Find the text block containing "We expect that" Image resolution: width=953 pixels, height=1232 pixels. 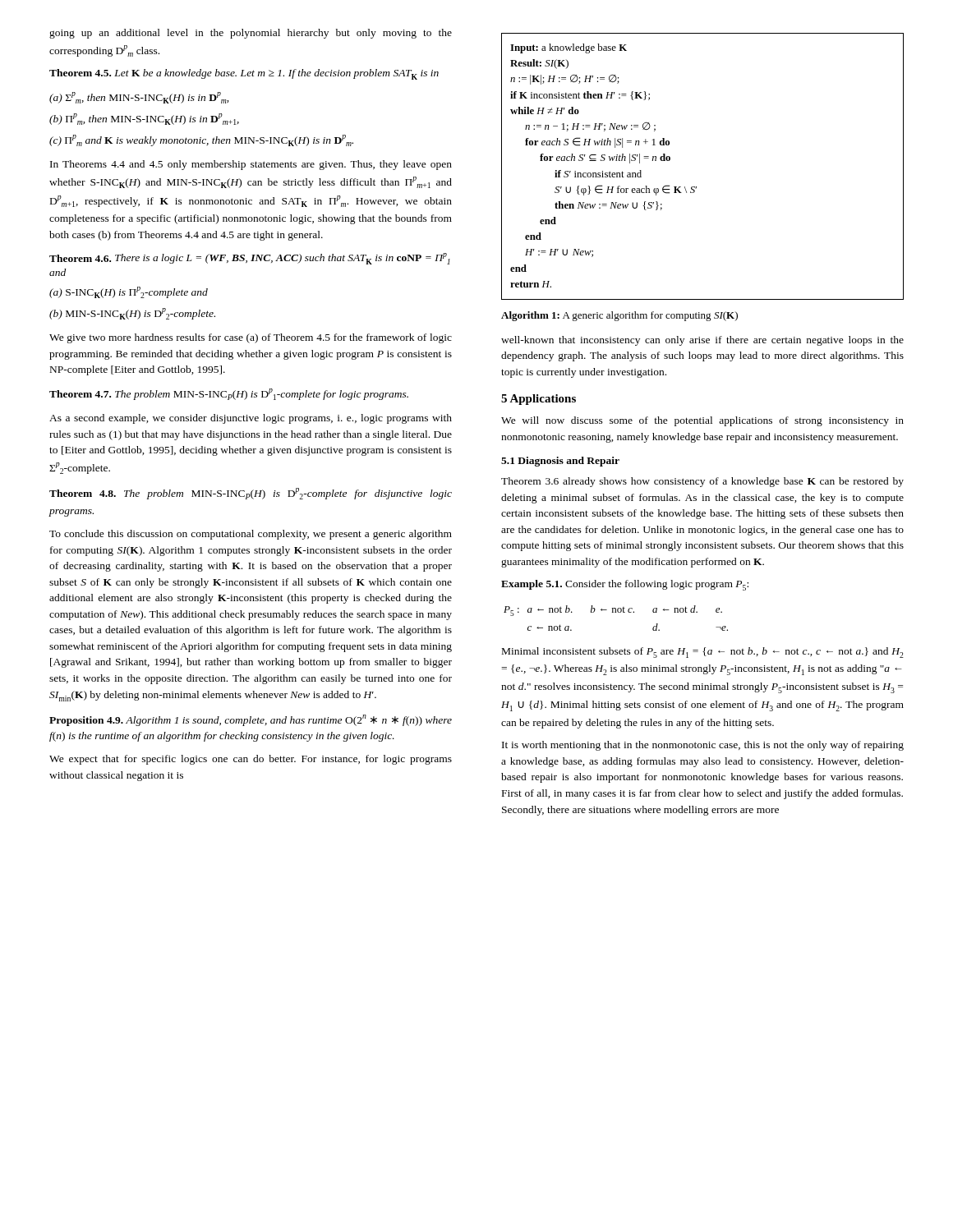pos(251,767)
